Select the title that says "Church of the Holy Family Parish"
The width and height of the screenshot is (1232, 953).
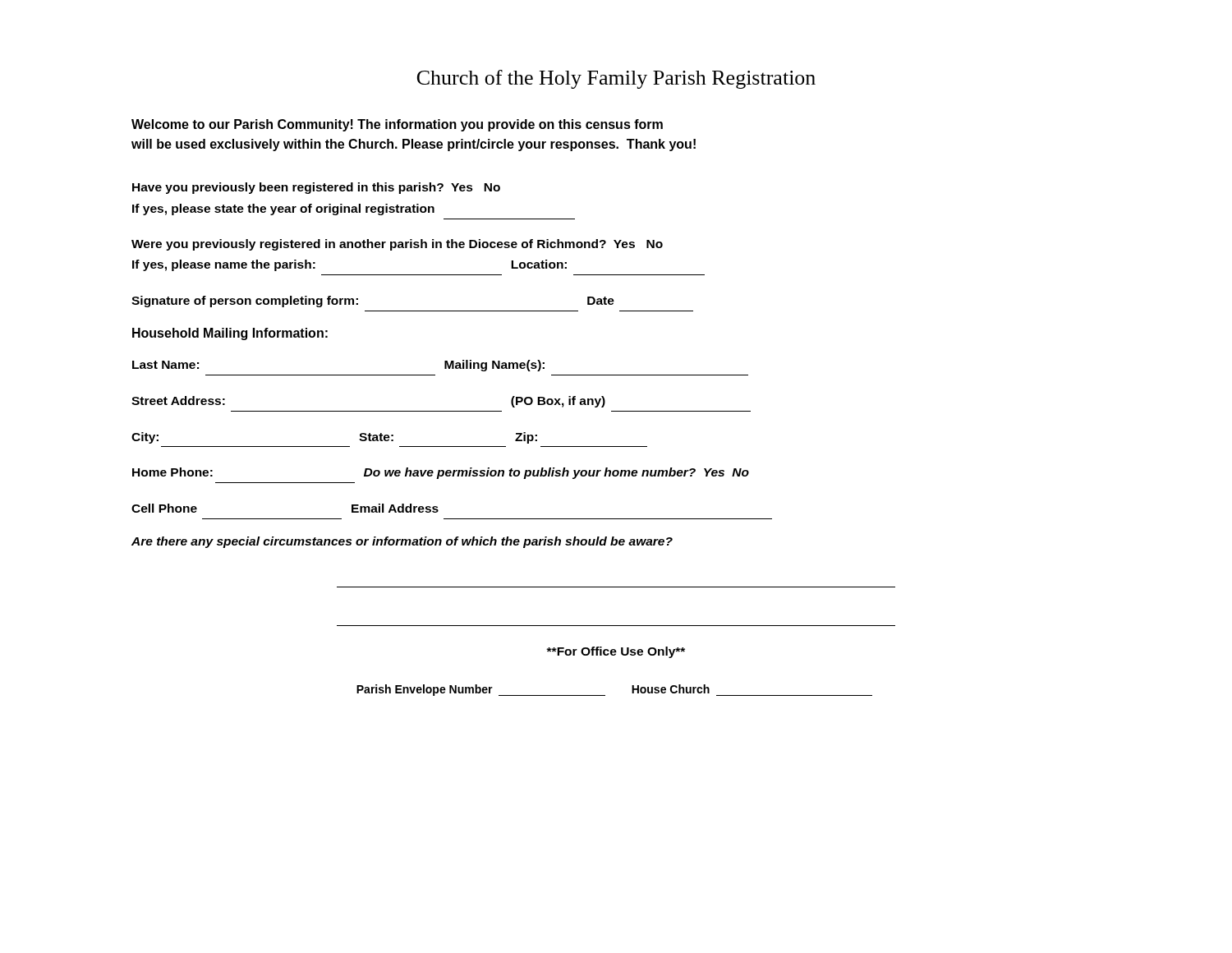point(616,78)
